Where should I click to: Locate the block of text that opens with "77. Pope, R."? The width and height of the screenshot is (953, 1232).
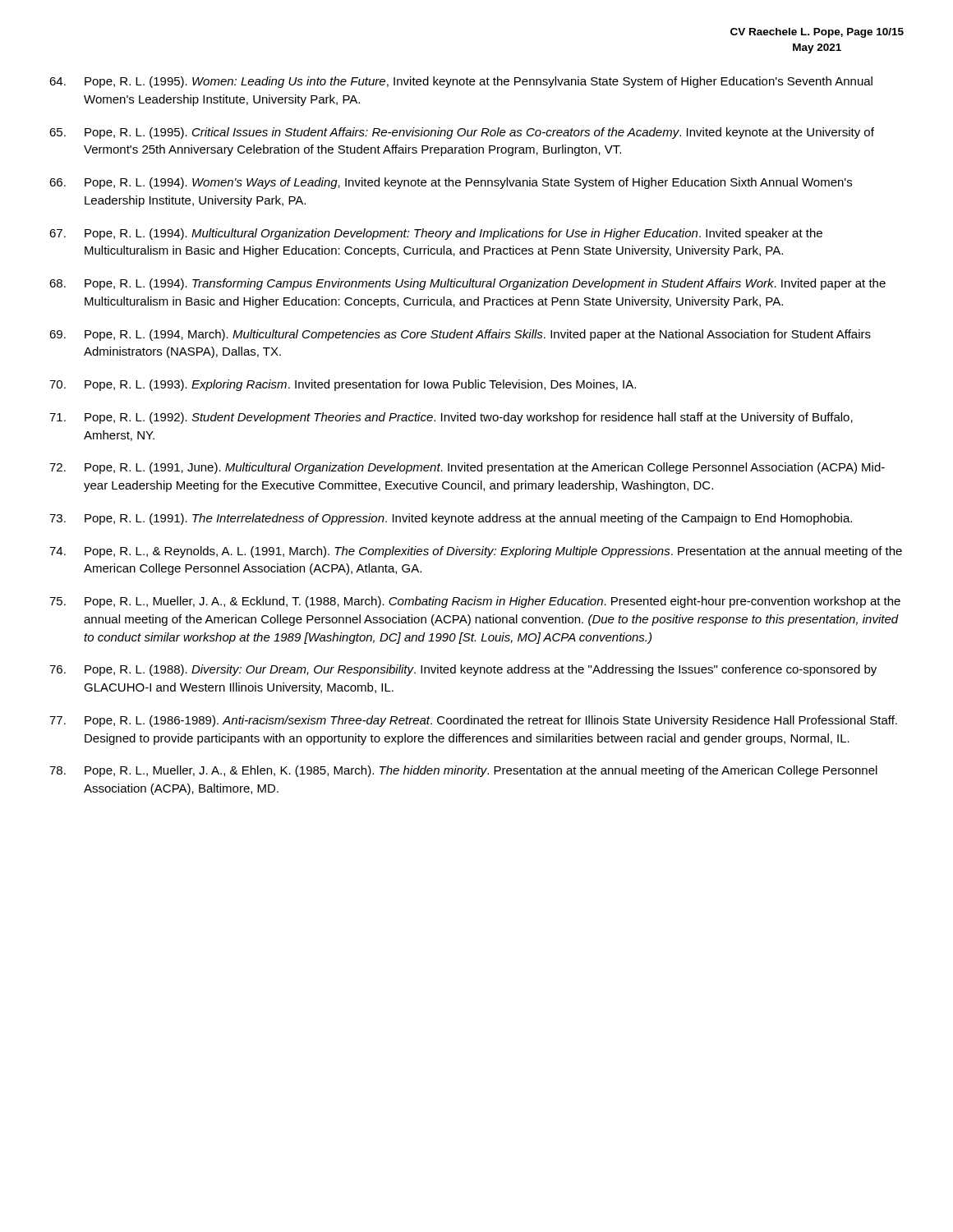click(x=476, y=729)
